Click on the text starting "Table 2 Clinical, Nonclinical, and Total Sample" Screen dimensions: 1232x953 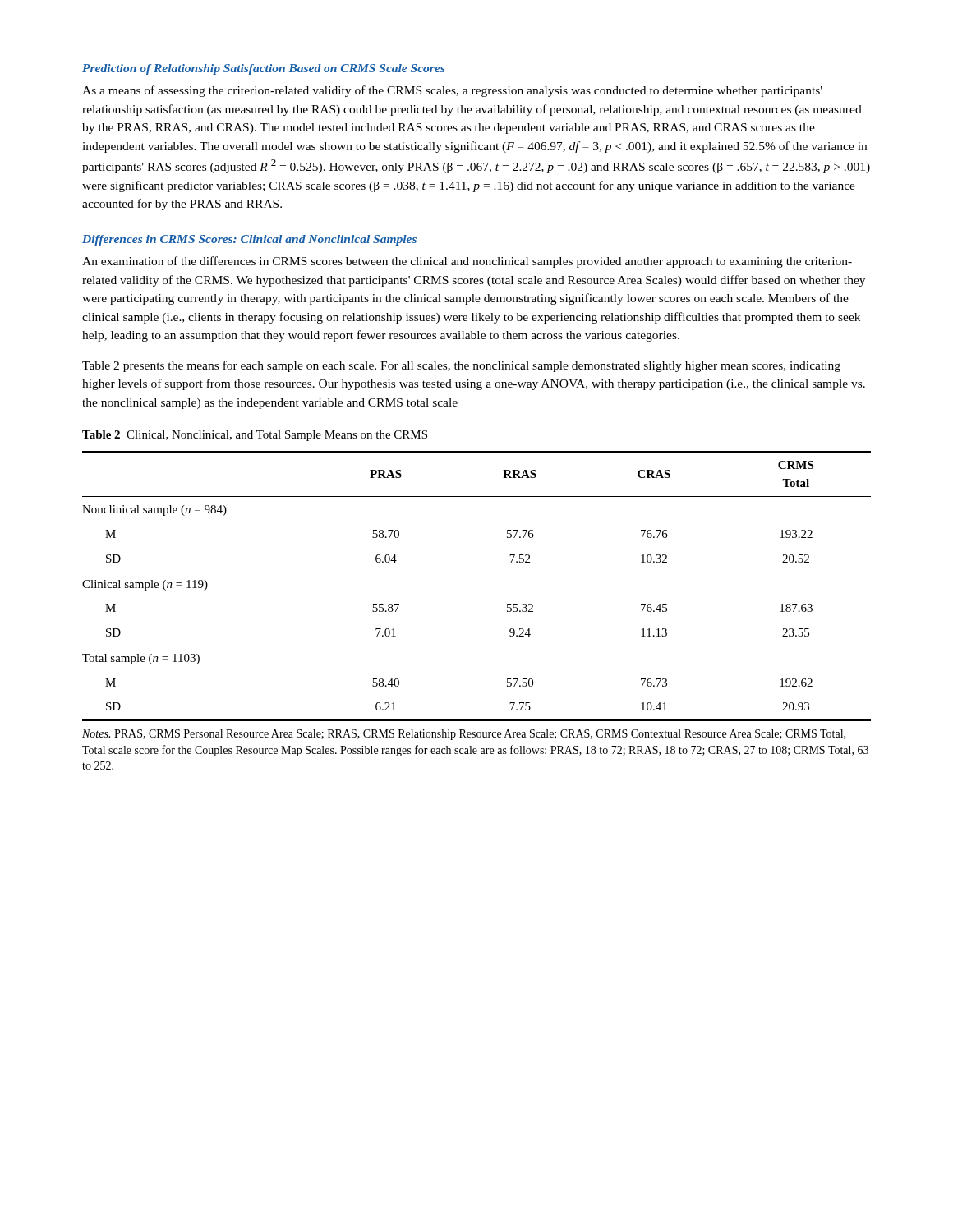tap(255, 435)
